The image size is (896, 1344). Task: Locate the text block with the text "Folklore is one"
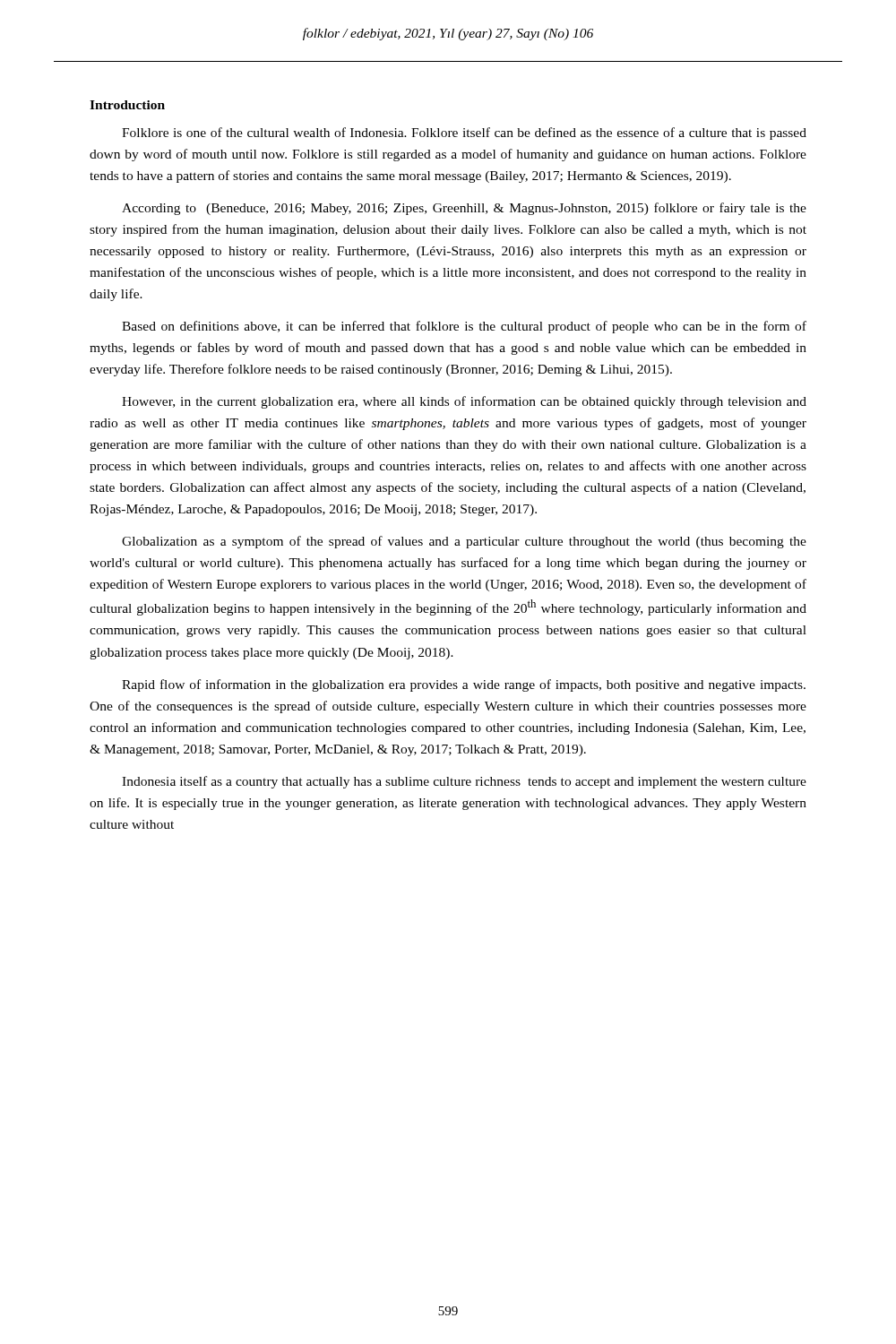(x=448, y=154)
